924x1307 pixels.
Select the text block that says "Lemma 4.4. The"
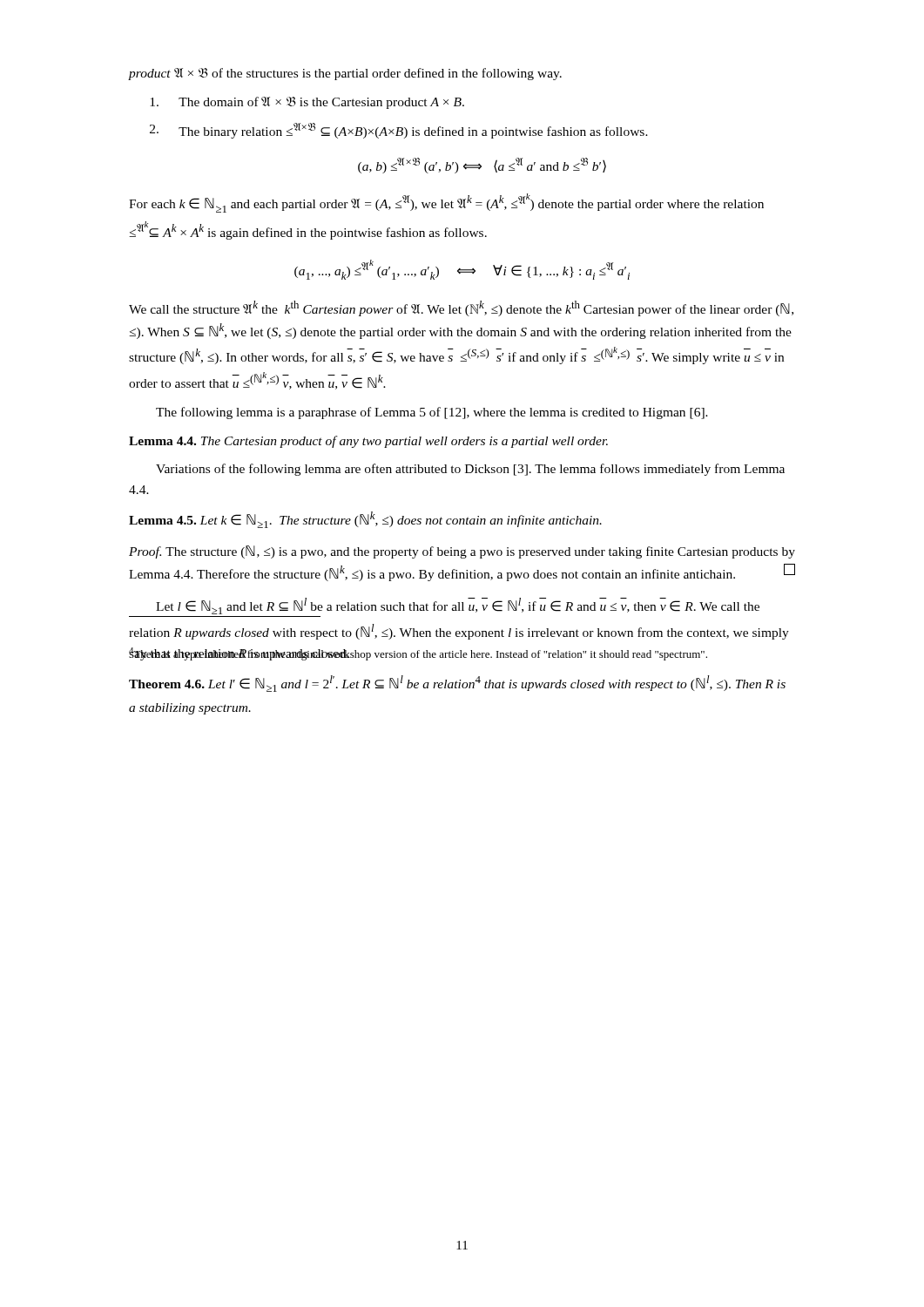pyautogui.click(x=462, y=440)
